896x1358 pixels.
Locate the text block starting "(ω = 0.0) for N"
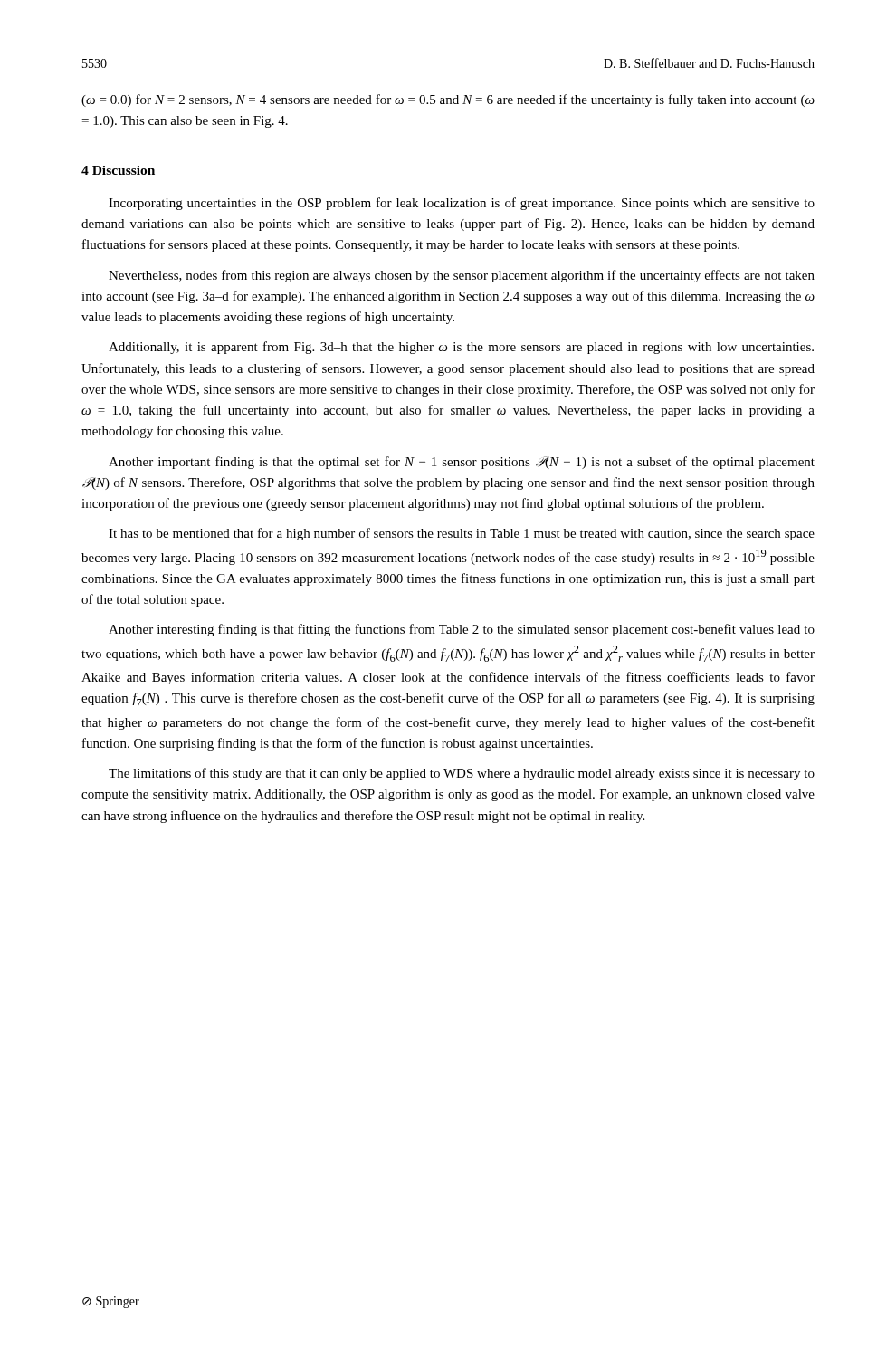(448, 110)
